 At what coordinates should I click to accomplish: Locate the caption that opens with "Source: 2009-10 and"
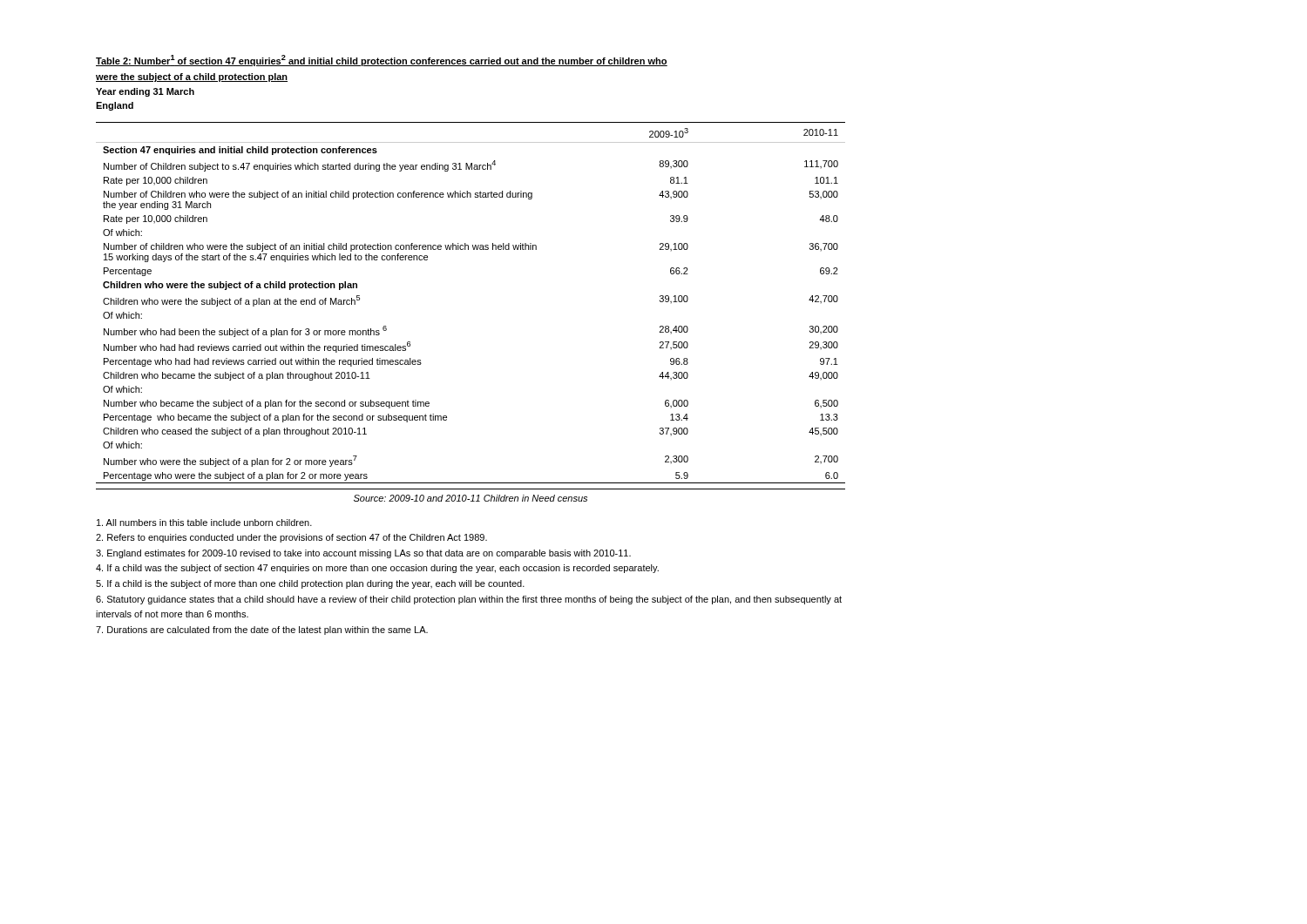point(471,498)
